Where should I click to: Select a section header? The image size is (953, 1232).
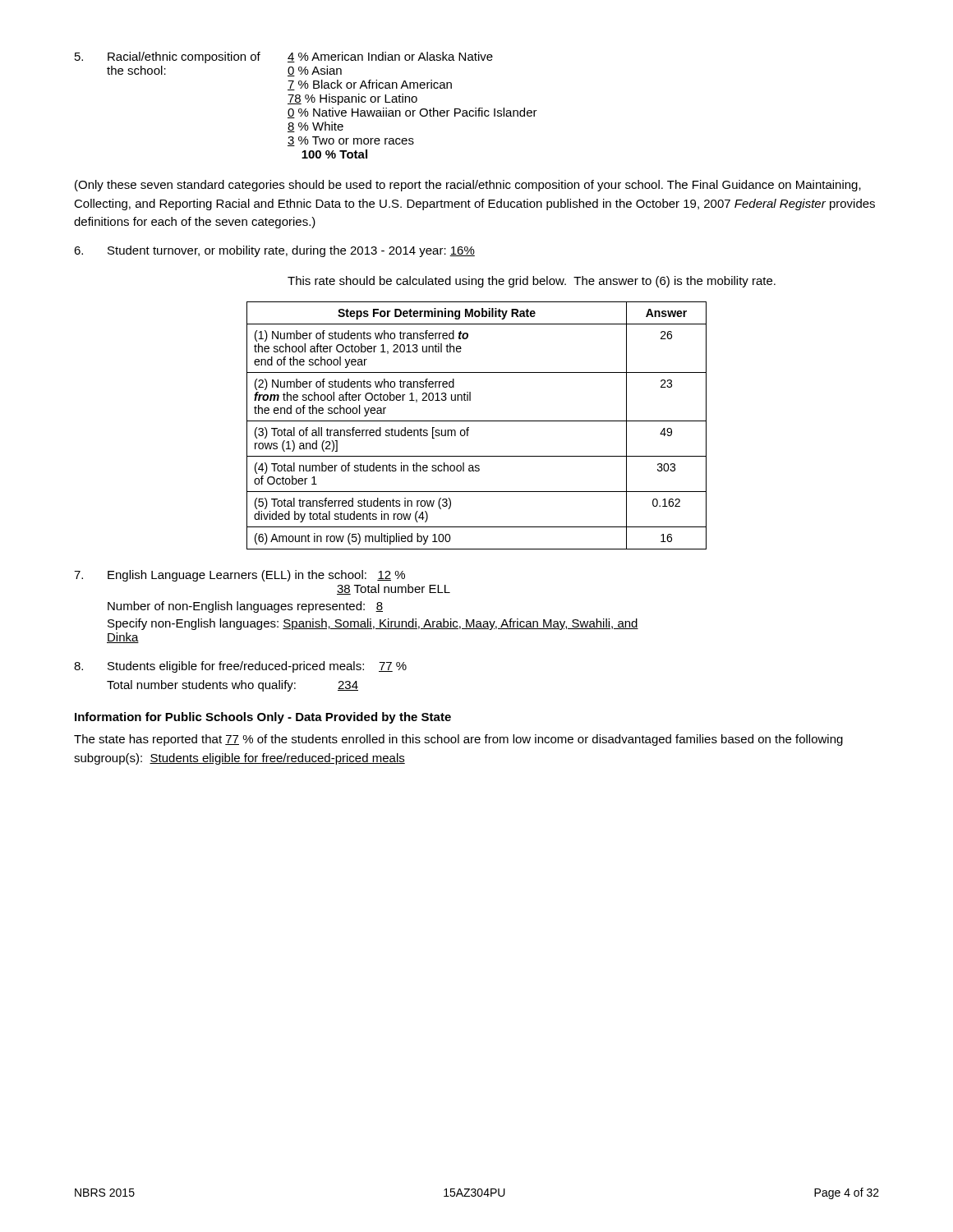(263, 717)
